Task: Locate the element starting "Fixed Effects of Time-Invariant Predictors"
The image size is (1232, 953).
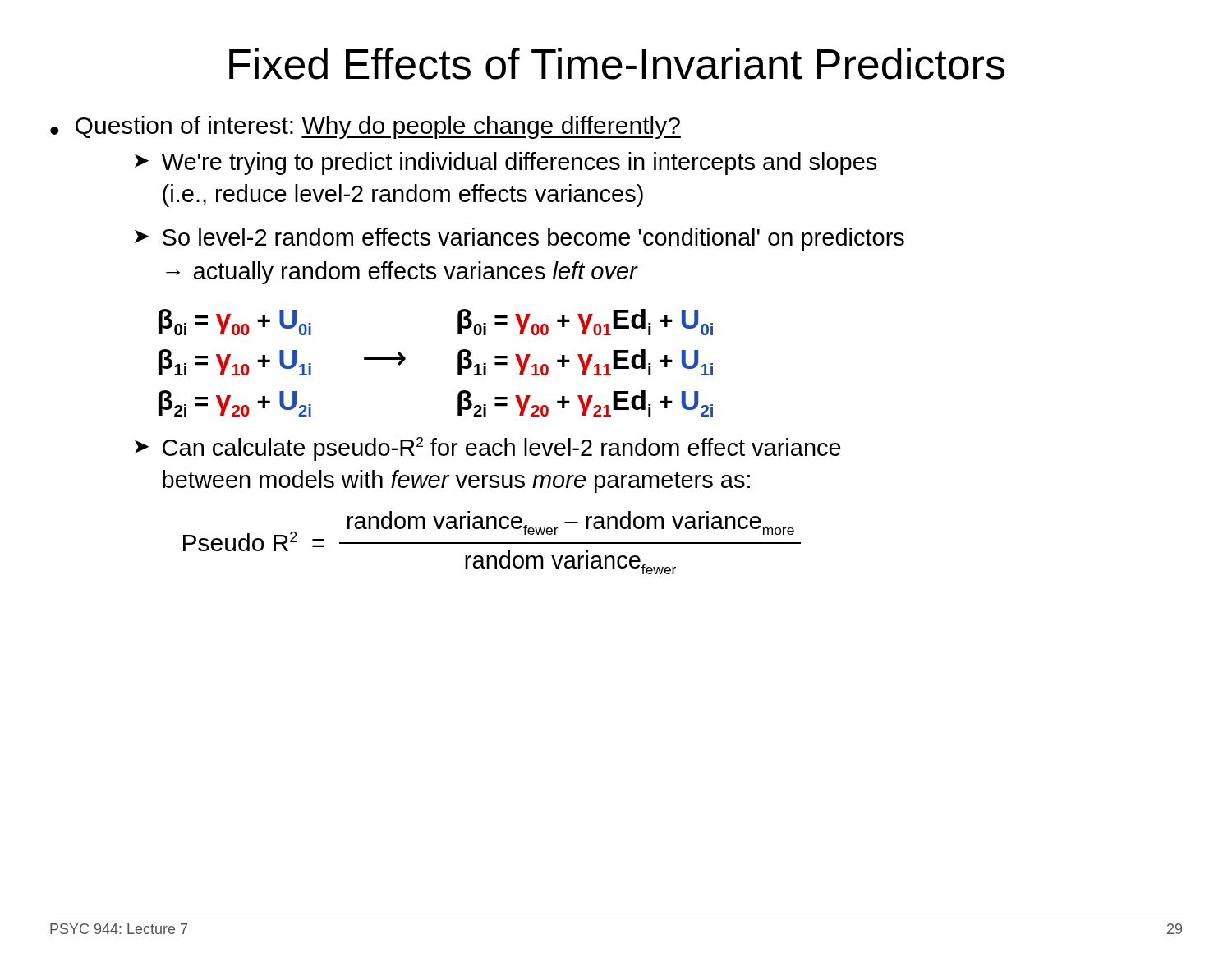Action: (x=616, y=64)
